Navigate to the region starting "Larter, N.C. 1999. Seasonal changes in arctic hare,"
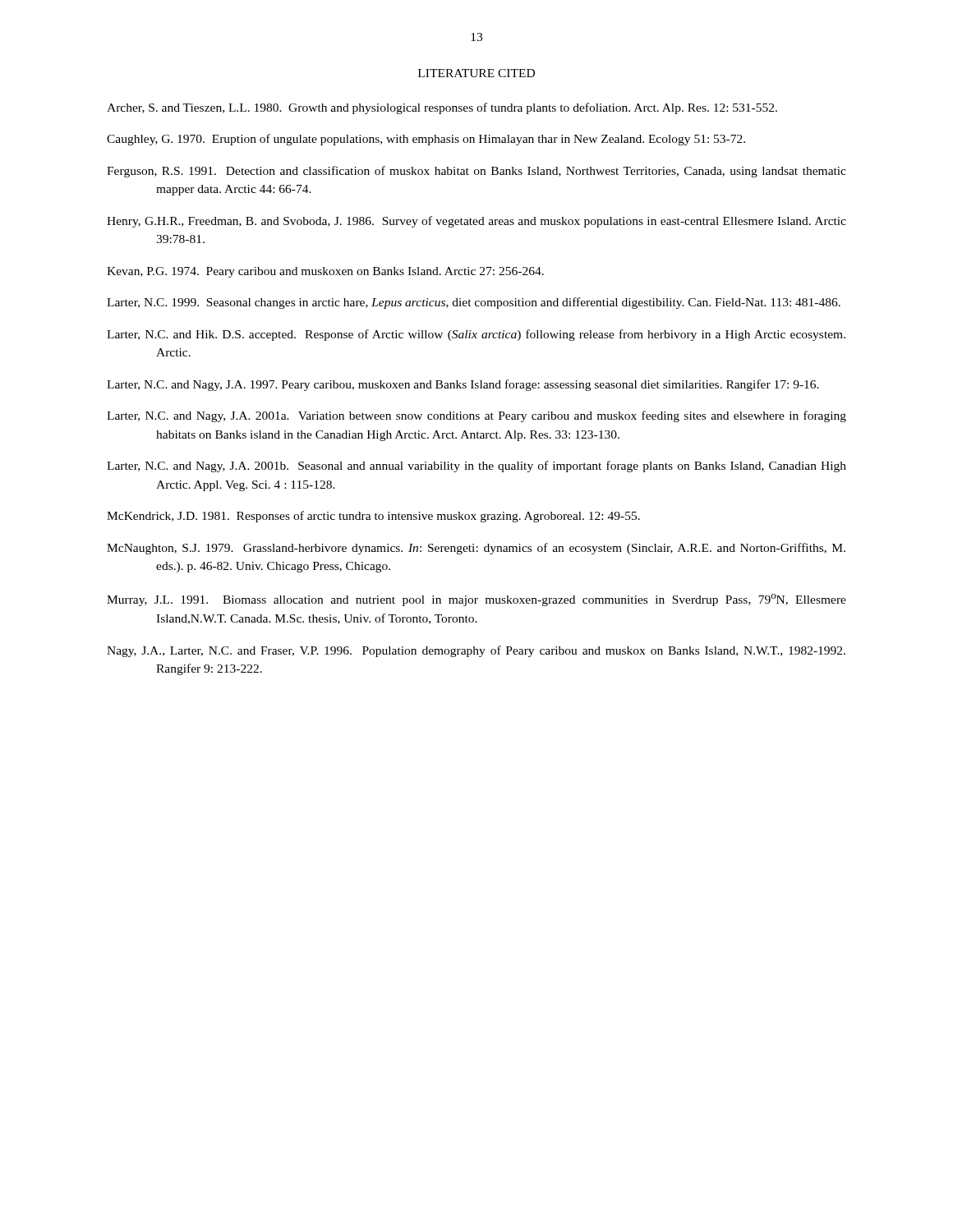Viewport: 953px width, 1232px height. 474,302
